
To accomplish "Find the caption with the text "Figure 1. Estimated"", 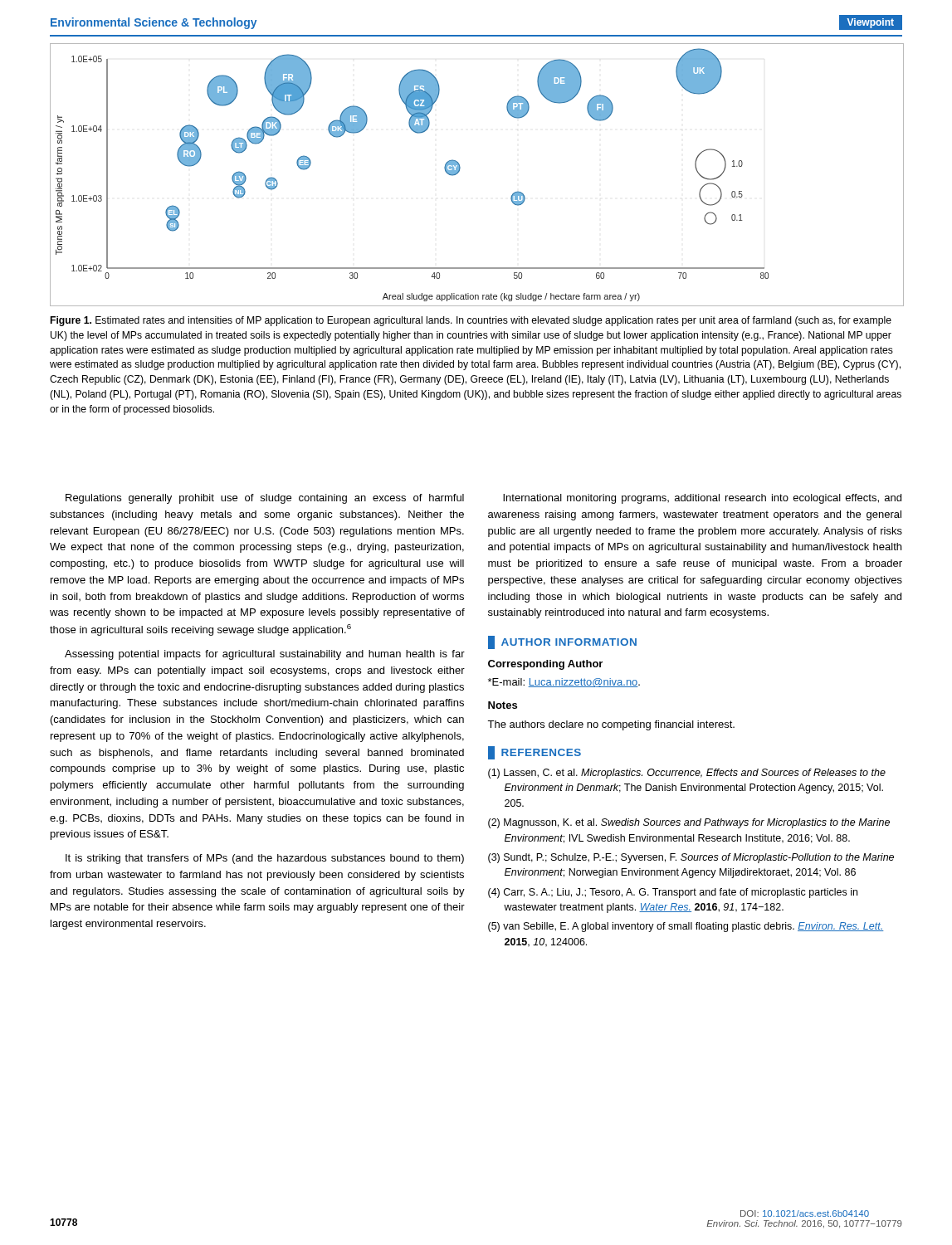I will pyautogui.click(x=476, y=365).
